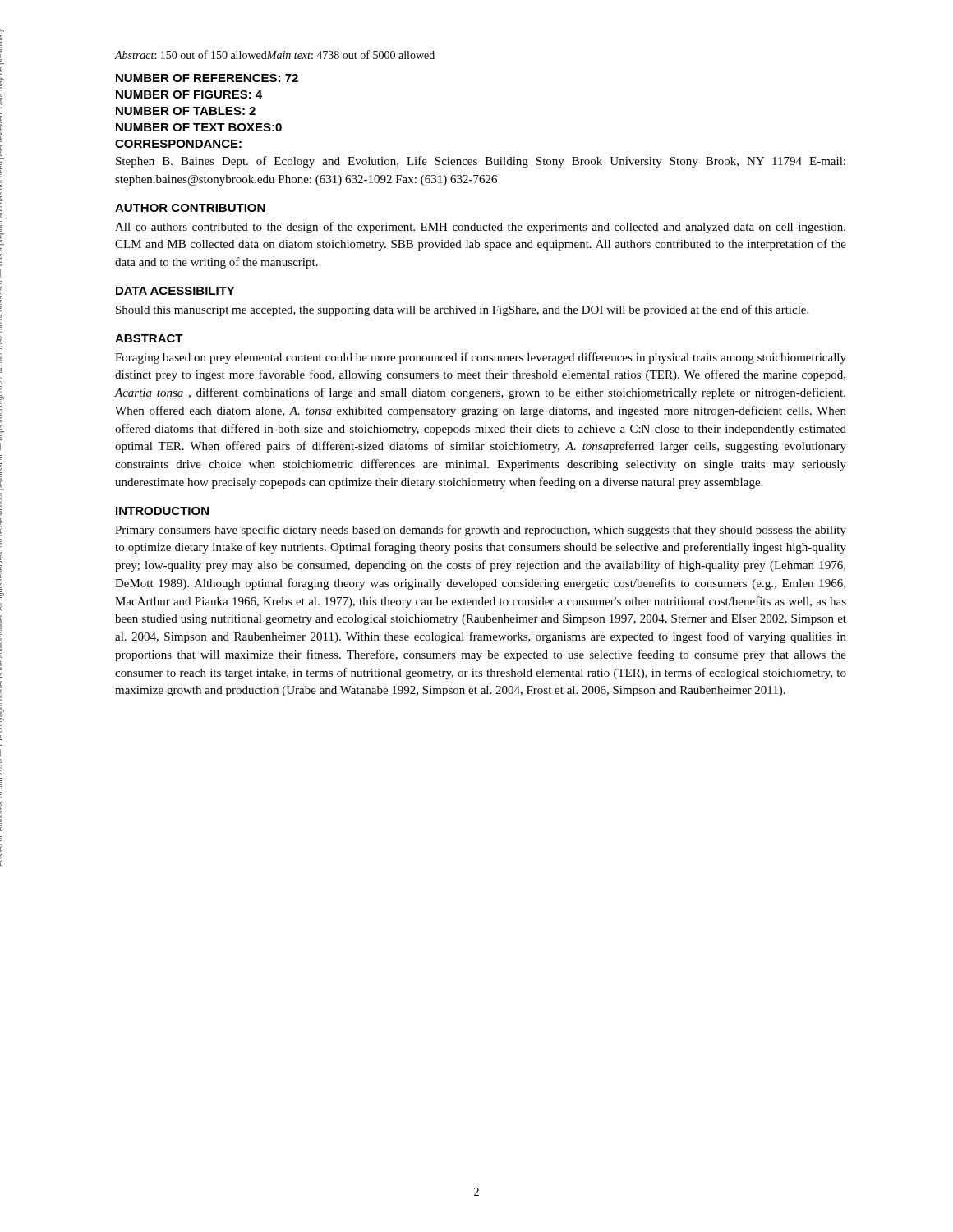
Task: Find the section header that says "NUMBER OF REFERENCES: 72"
Action: point(207,78)
